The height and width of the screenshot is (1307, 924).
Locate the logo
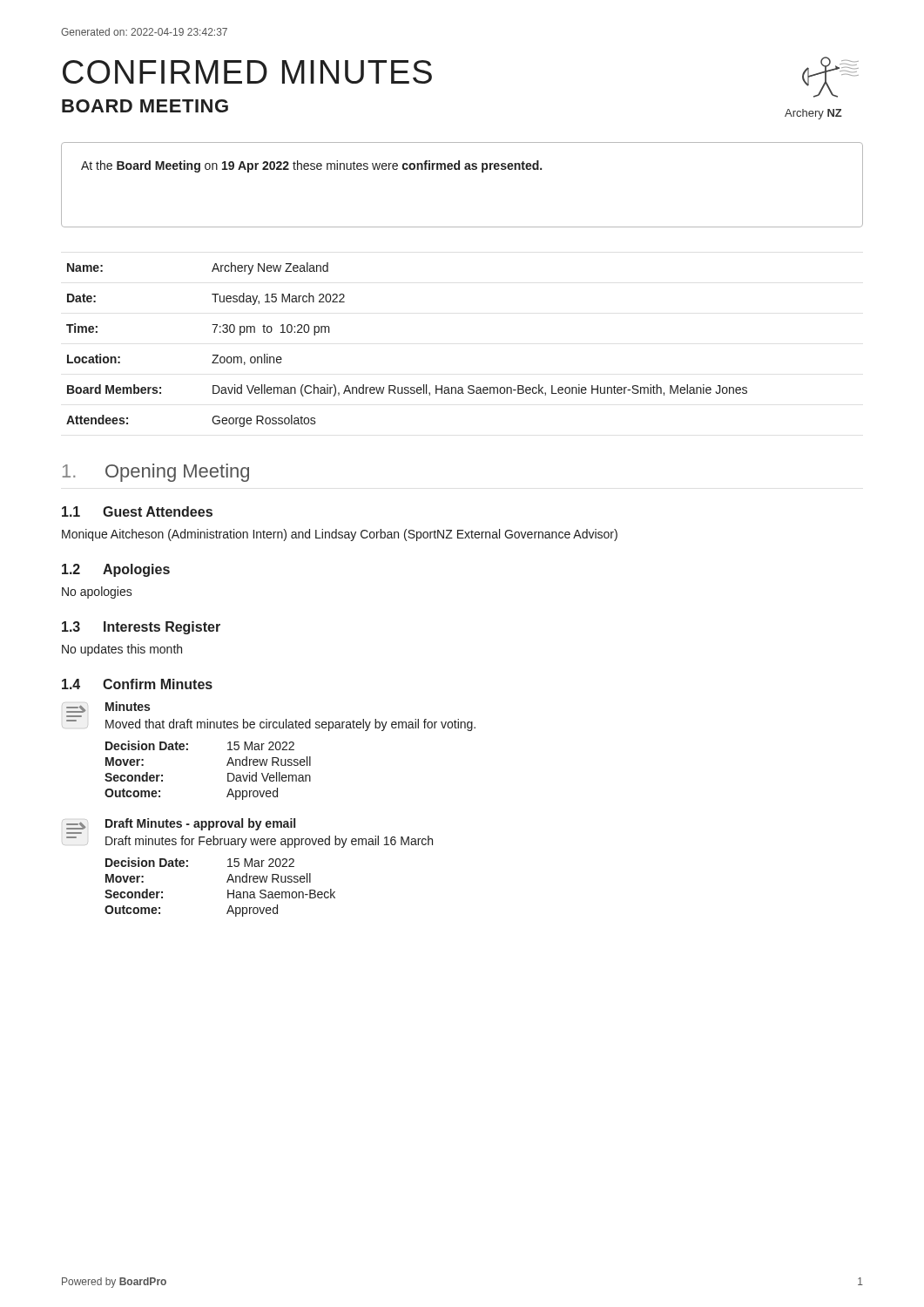[819, 90]
